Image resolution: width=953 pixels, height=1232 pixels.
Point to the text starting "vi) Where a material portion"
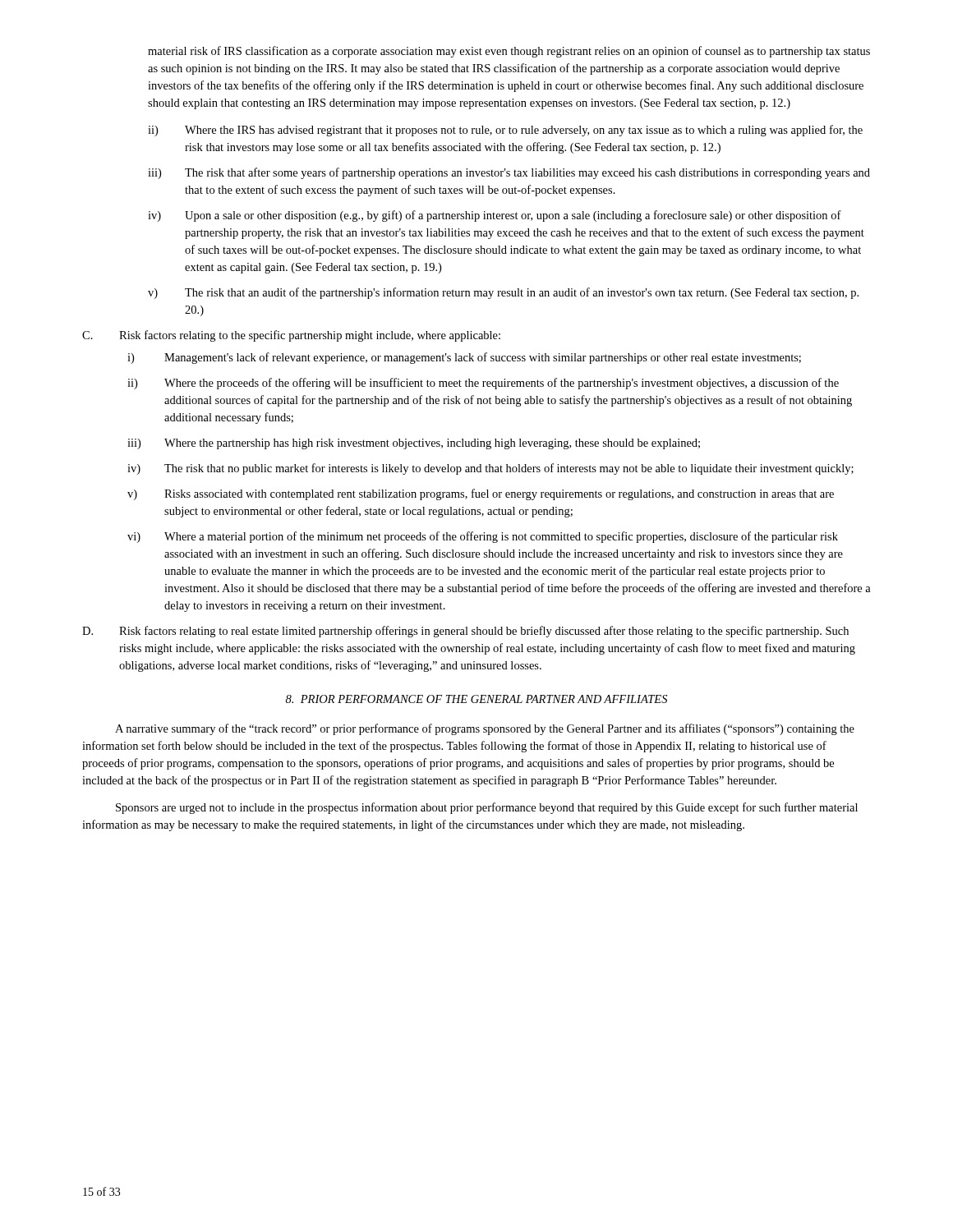point(499,572)
